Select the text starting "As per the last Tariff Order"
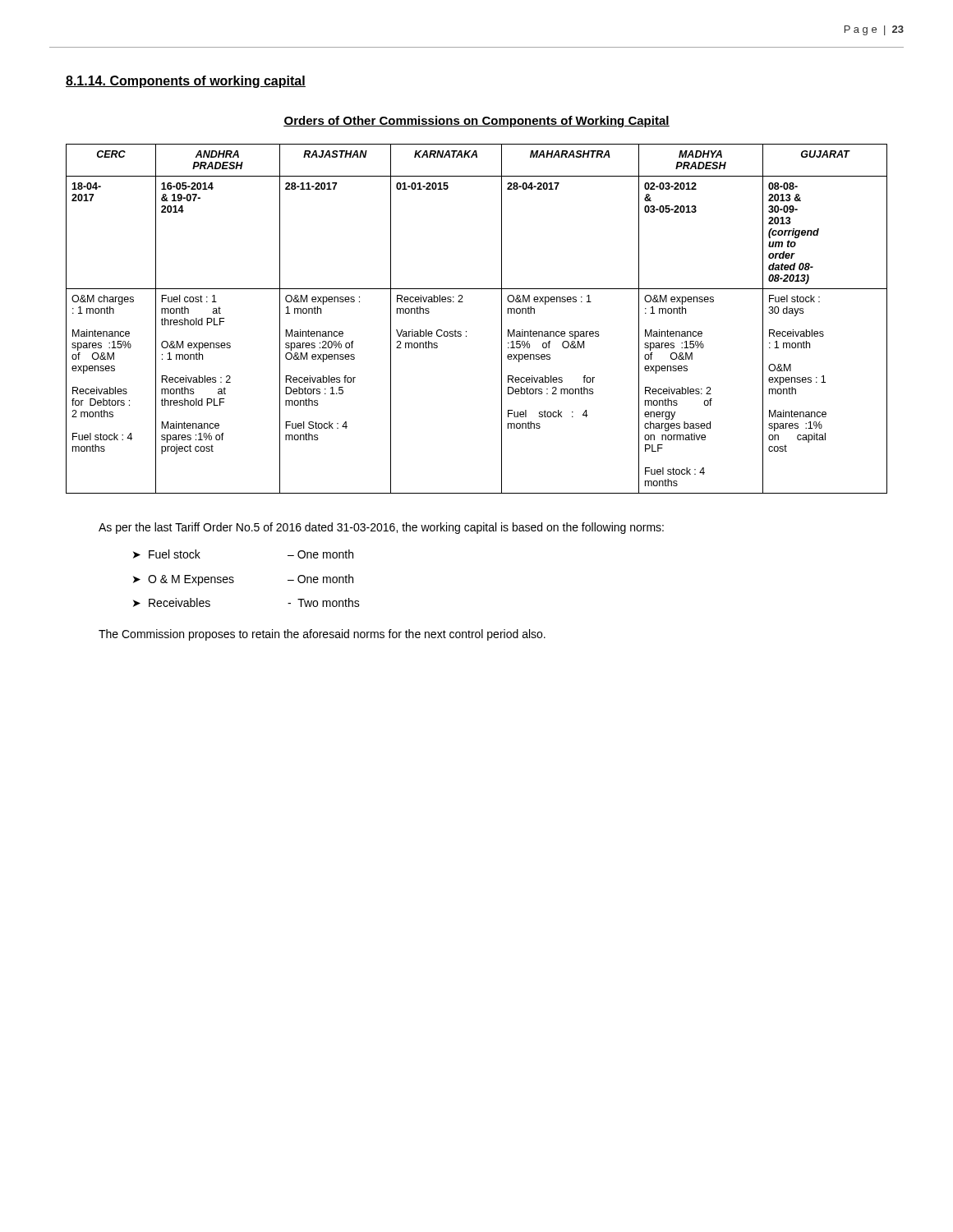Screen dimensions: 1232x953 [382, 527]
